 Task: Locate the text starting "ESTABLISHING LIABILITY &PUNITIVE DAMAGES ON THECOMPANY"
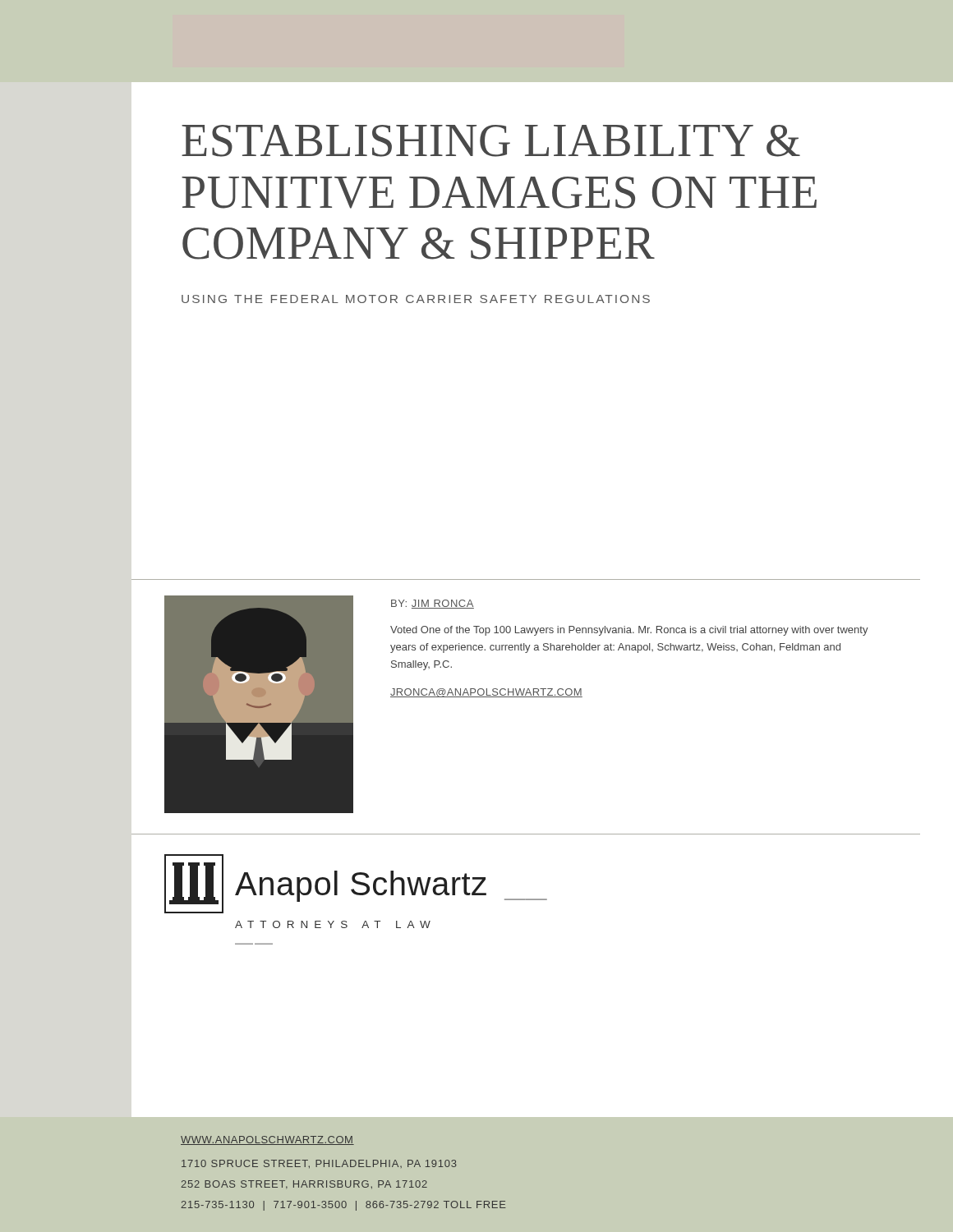tap(532, 192)
